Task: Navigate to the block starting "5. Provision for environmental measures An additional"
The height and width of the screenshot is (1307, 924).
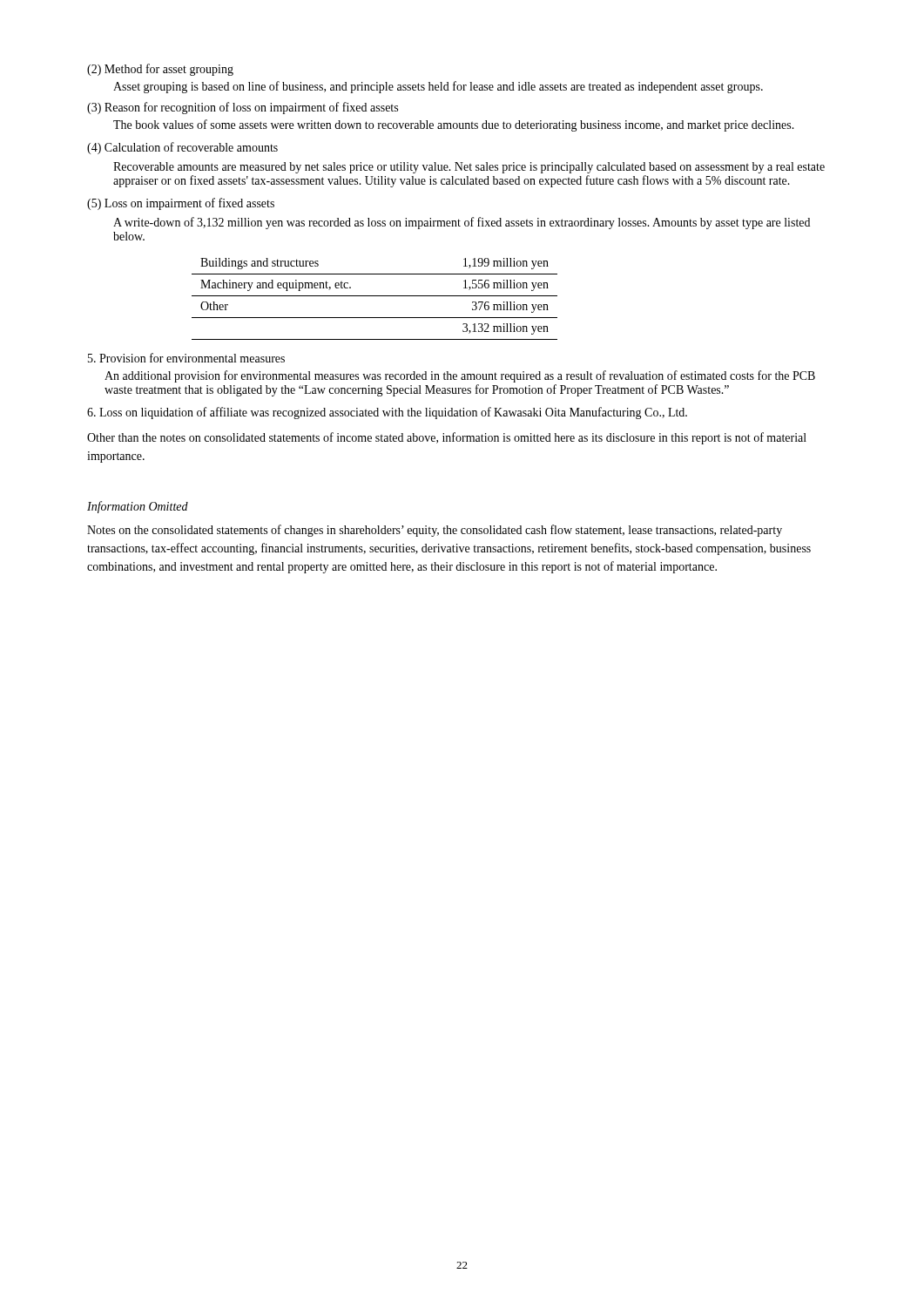Action: coord(462,375)
